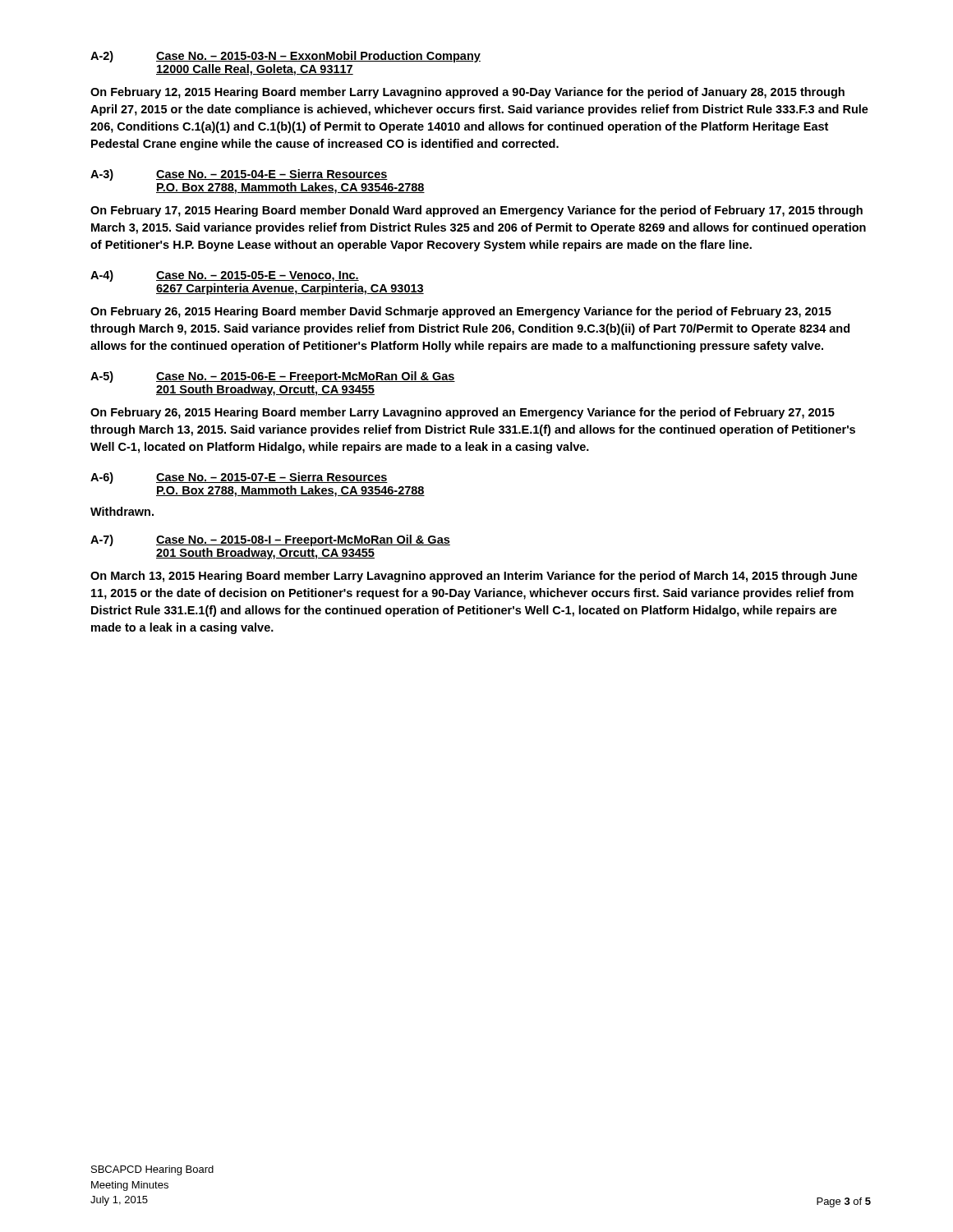Find the text block that reads "On February 26, 2015 Hearing Board member David"

point(470,329)
